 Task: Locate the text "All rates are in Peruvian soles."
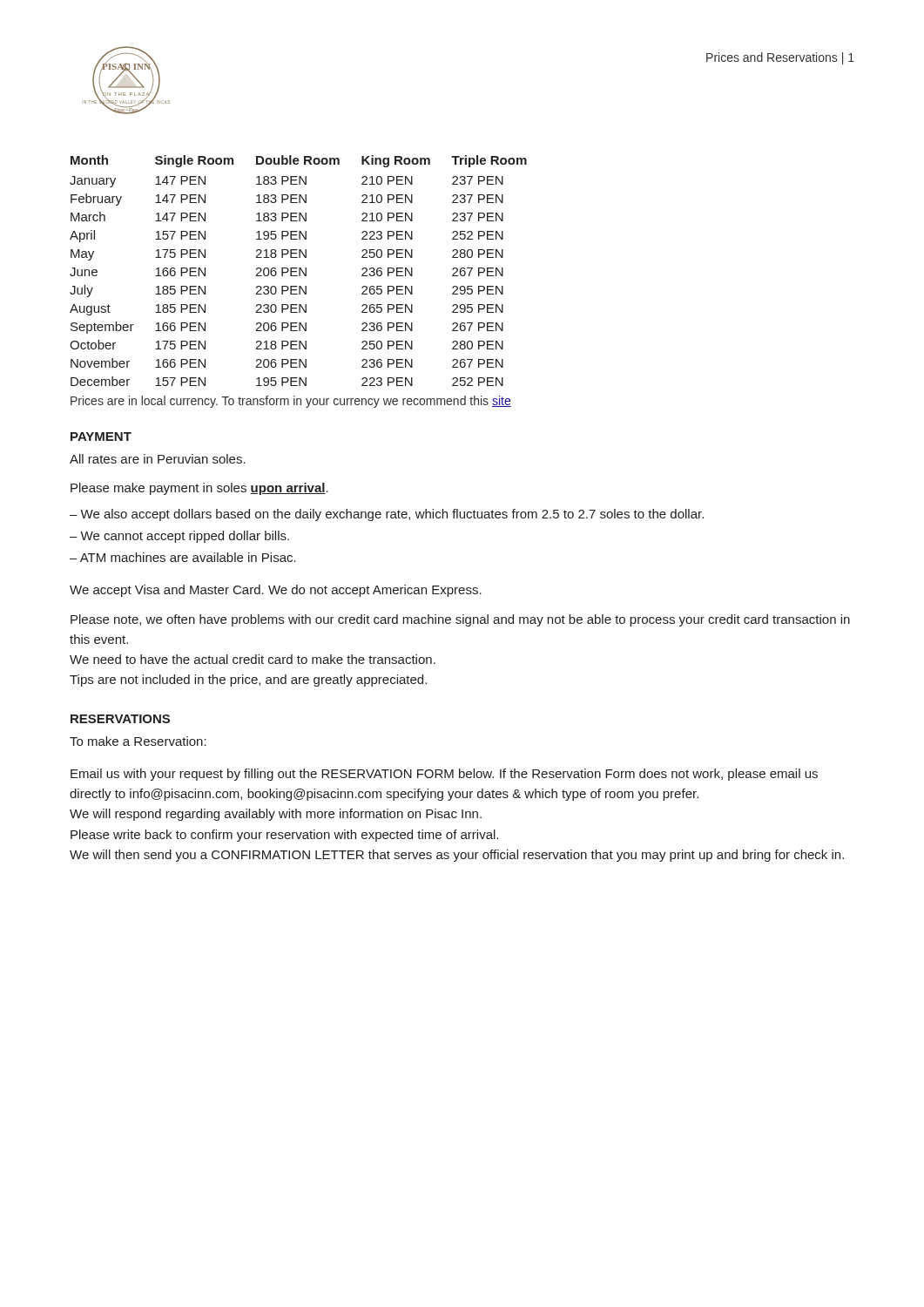point(158,459)
